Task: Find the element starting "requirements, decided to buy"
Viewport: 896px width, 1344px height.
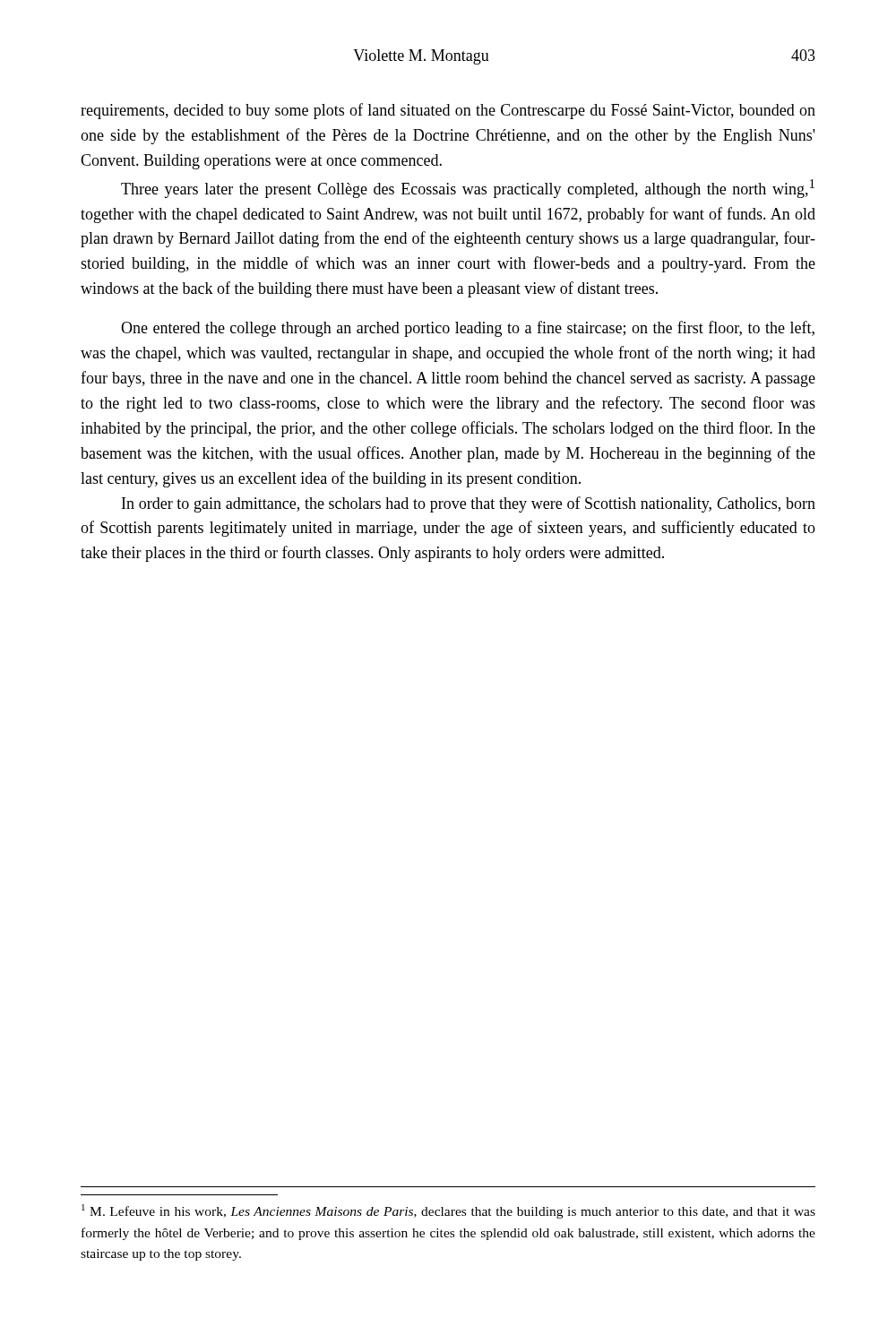Action: (448, 136)
